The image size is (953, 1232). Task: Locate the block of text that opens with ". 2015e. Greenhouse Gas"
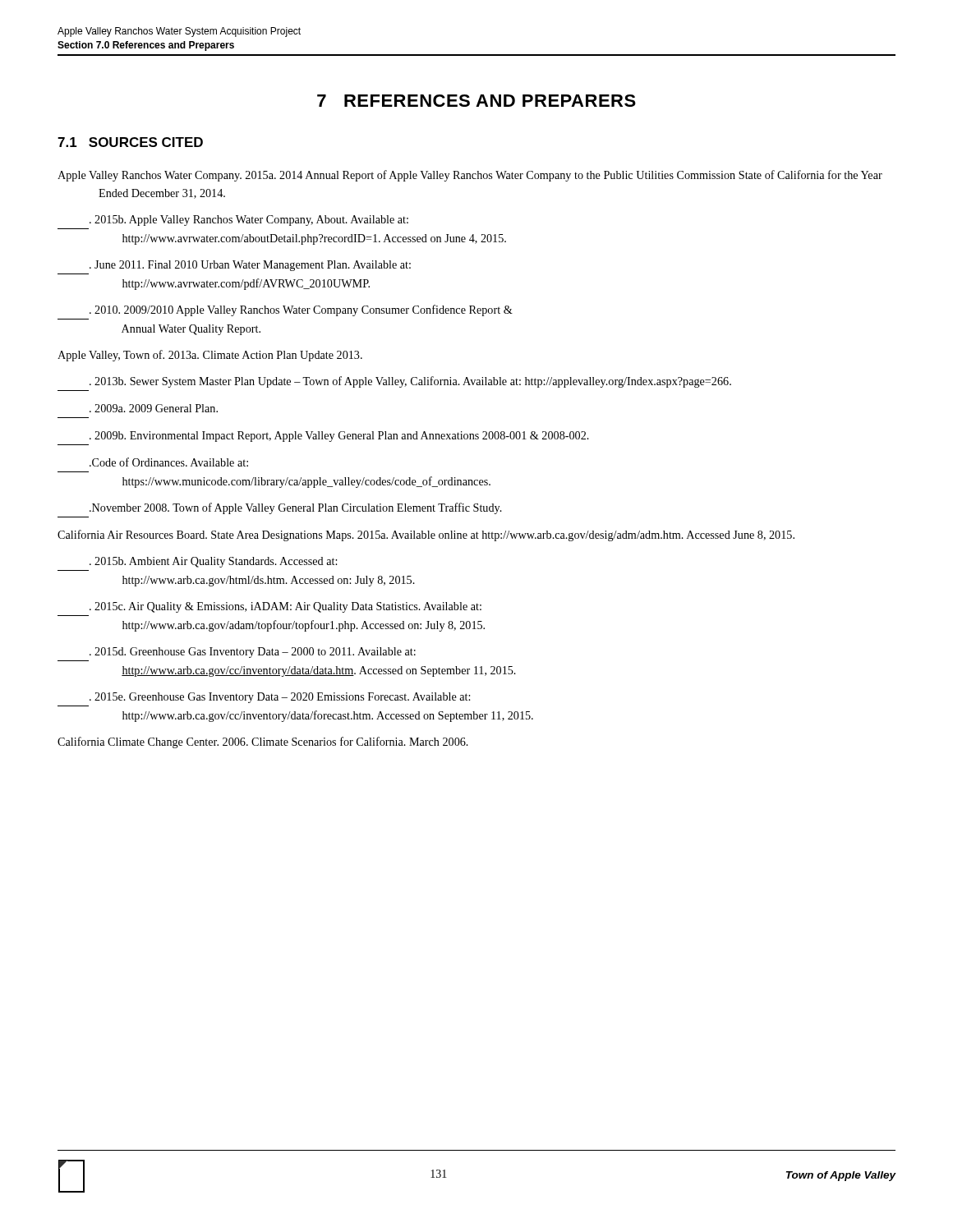pyautogui.click(x=296, y=705)
